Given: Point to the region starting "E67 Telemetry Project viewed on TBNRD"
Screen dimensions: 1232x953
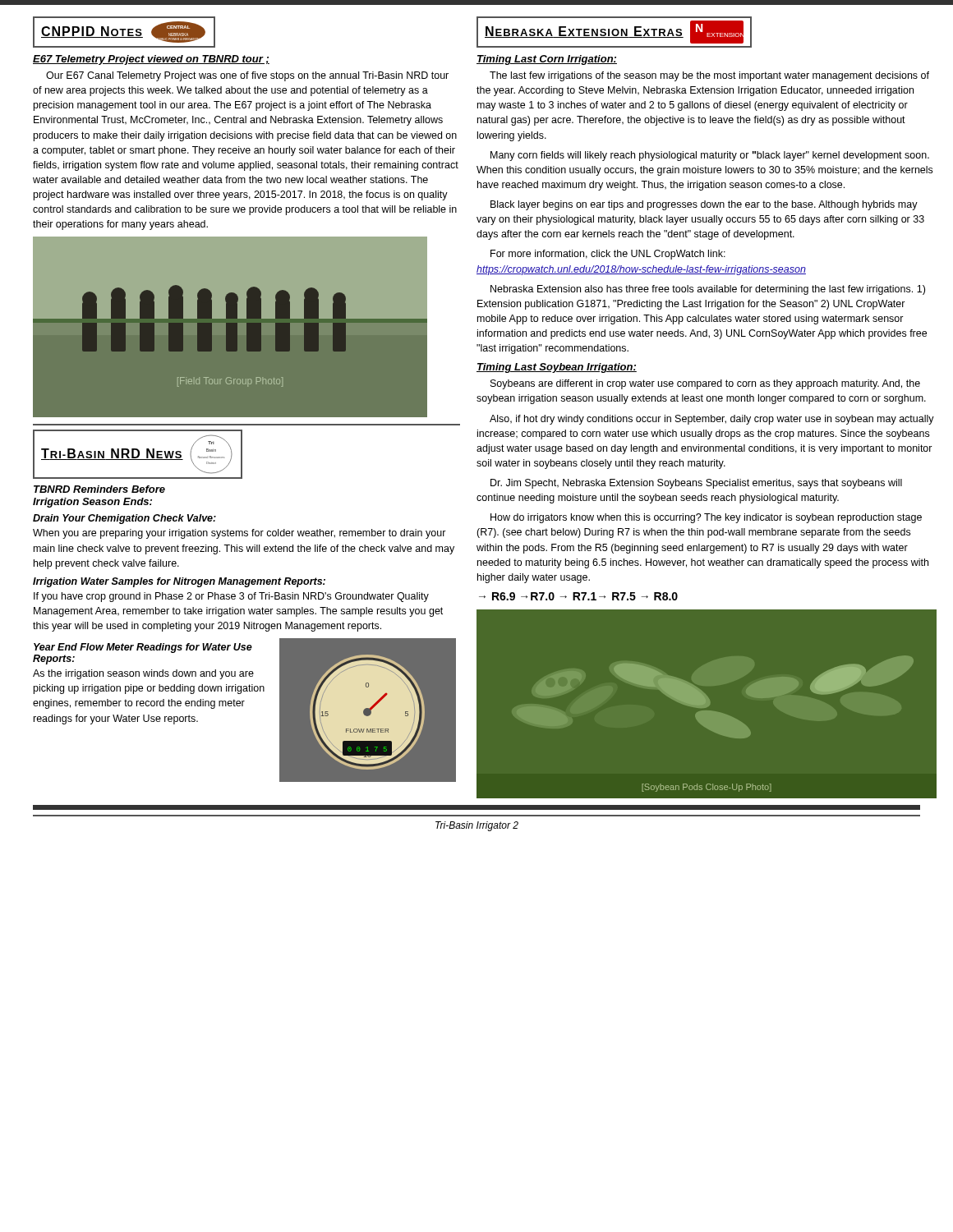Looking at the screenshot, I should click(x=151, y=59).
